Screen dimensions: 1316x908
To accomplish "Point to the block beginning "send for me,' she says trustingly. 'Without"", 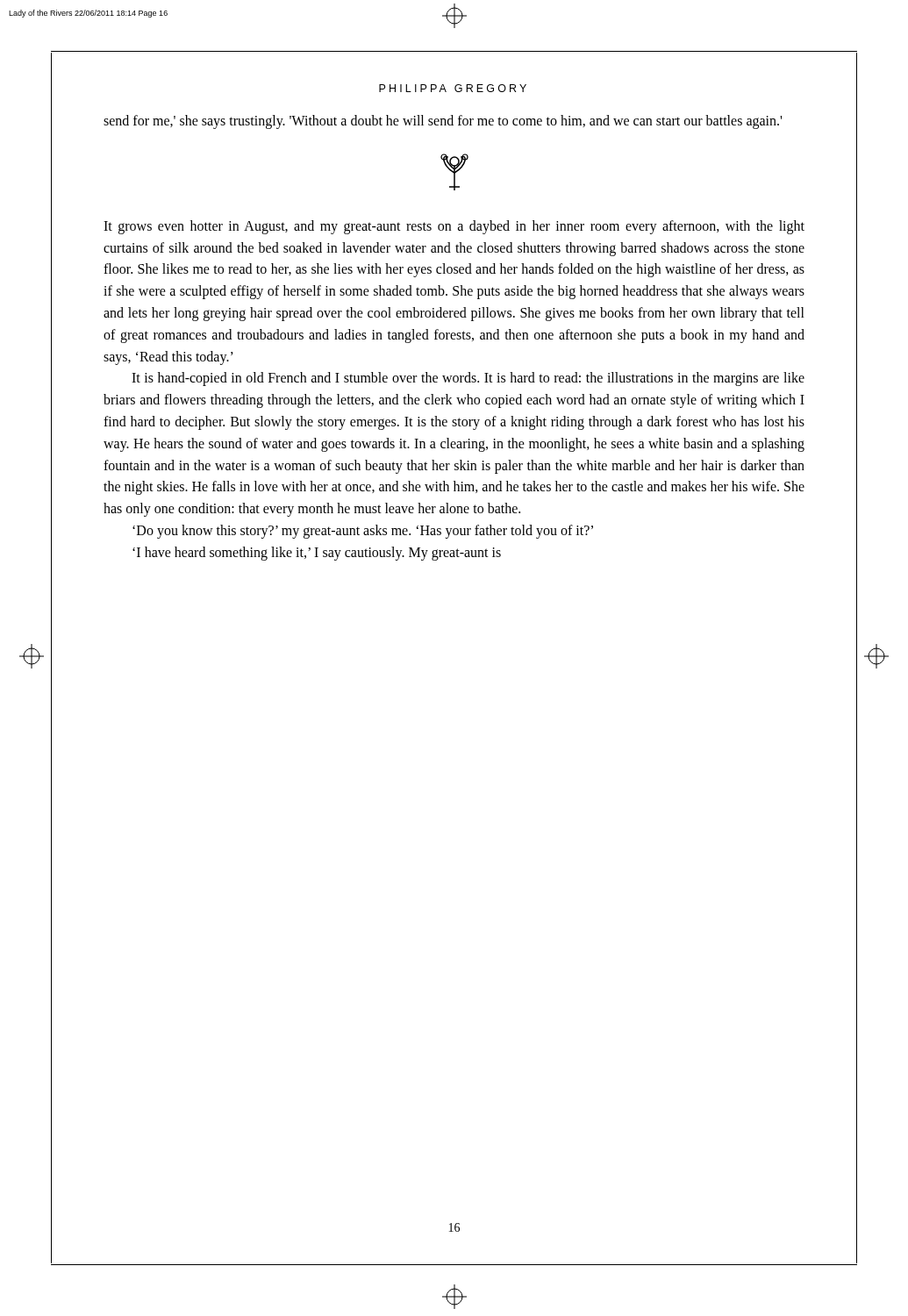I will 443,121.
